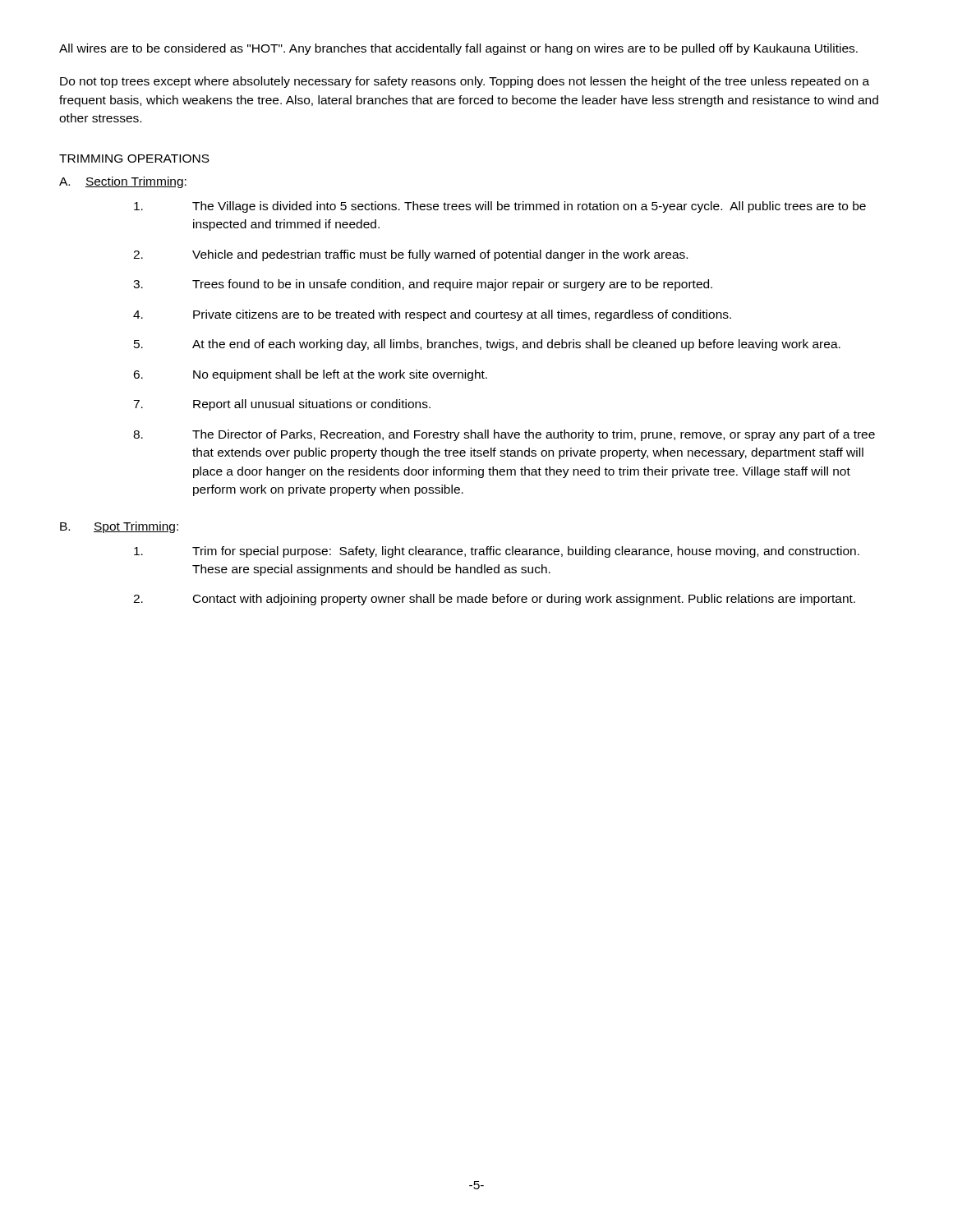This screenshot has height=1232, width=953.
Task: Select the block starting "Spot Trimming:"
Action: (x=136, y=526)
